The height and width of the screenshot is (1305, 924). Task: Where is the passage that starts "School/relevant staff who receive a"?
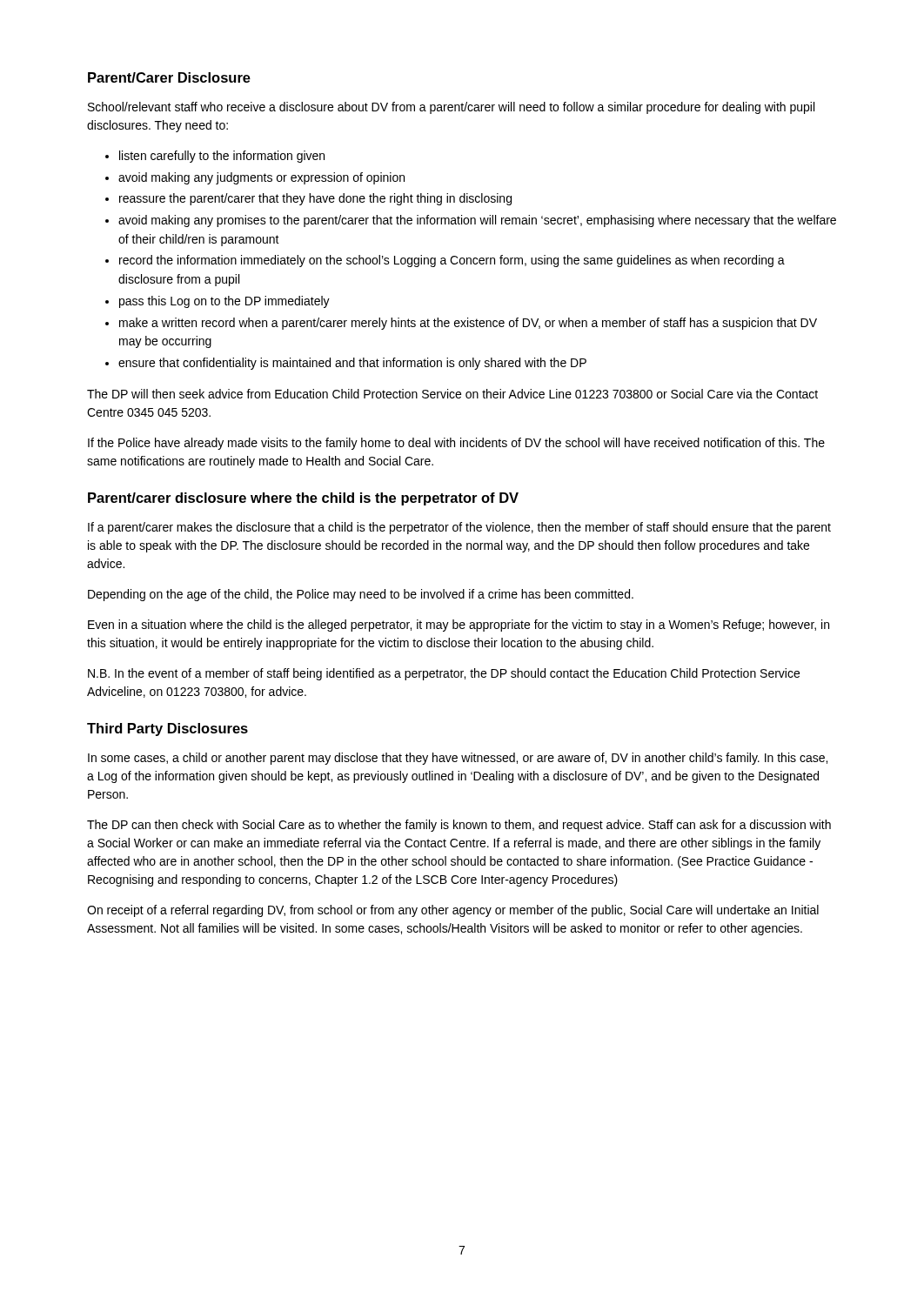tap(462, 117)
